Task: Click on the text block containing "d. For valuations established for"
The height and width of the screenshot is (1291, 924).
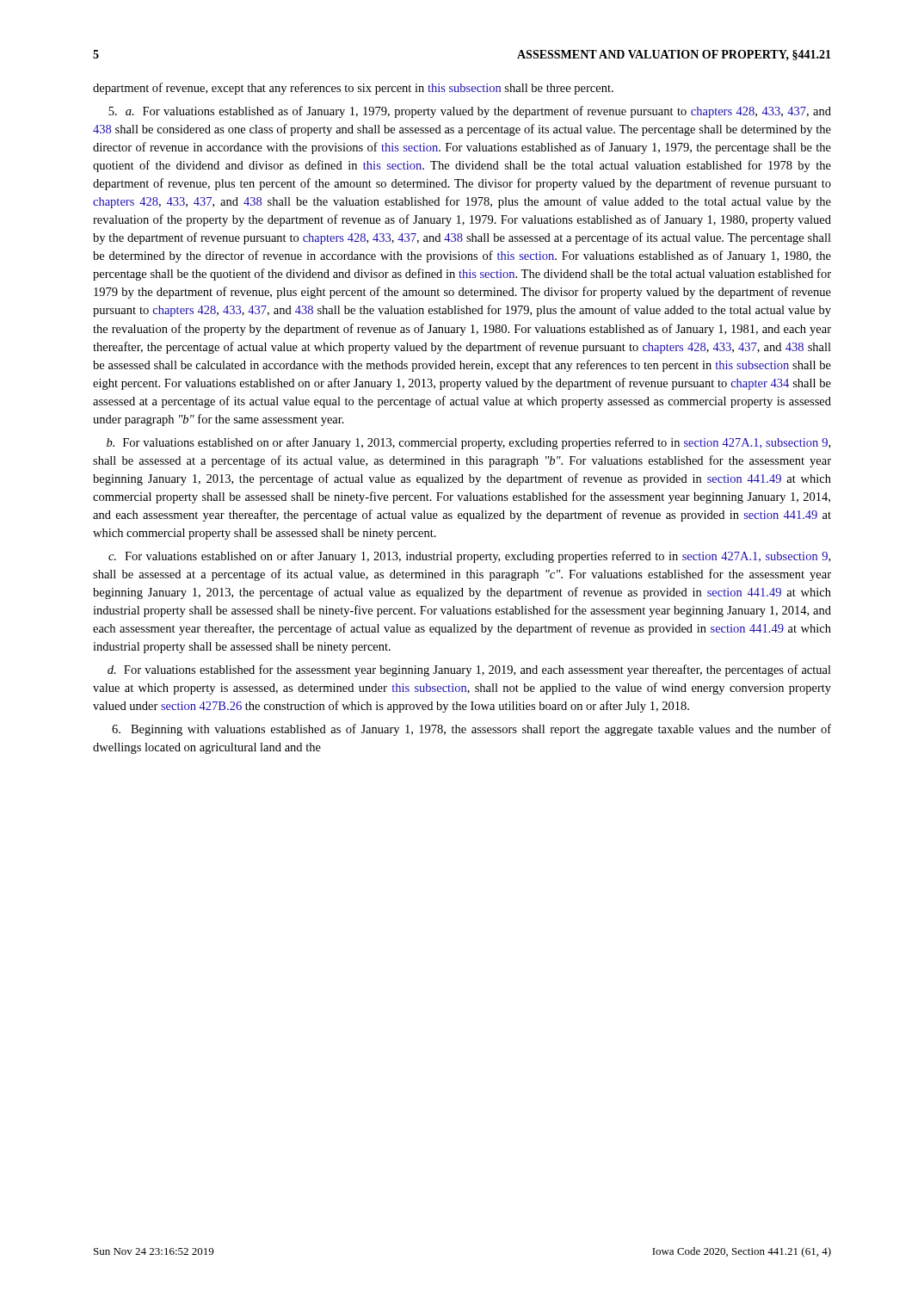Action: (x=462, y=688)
